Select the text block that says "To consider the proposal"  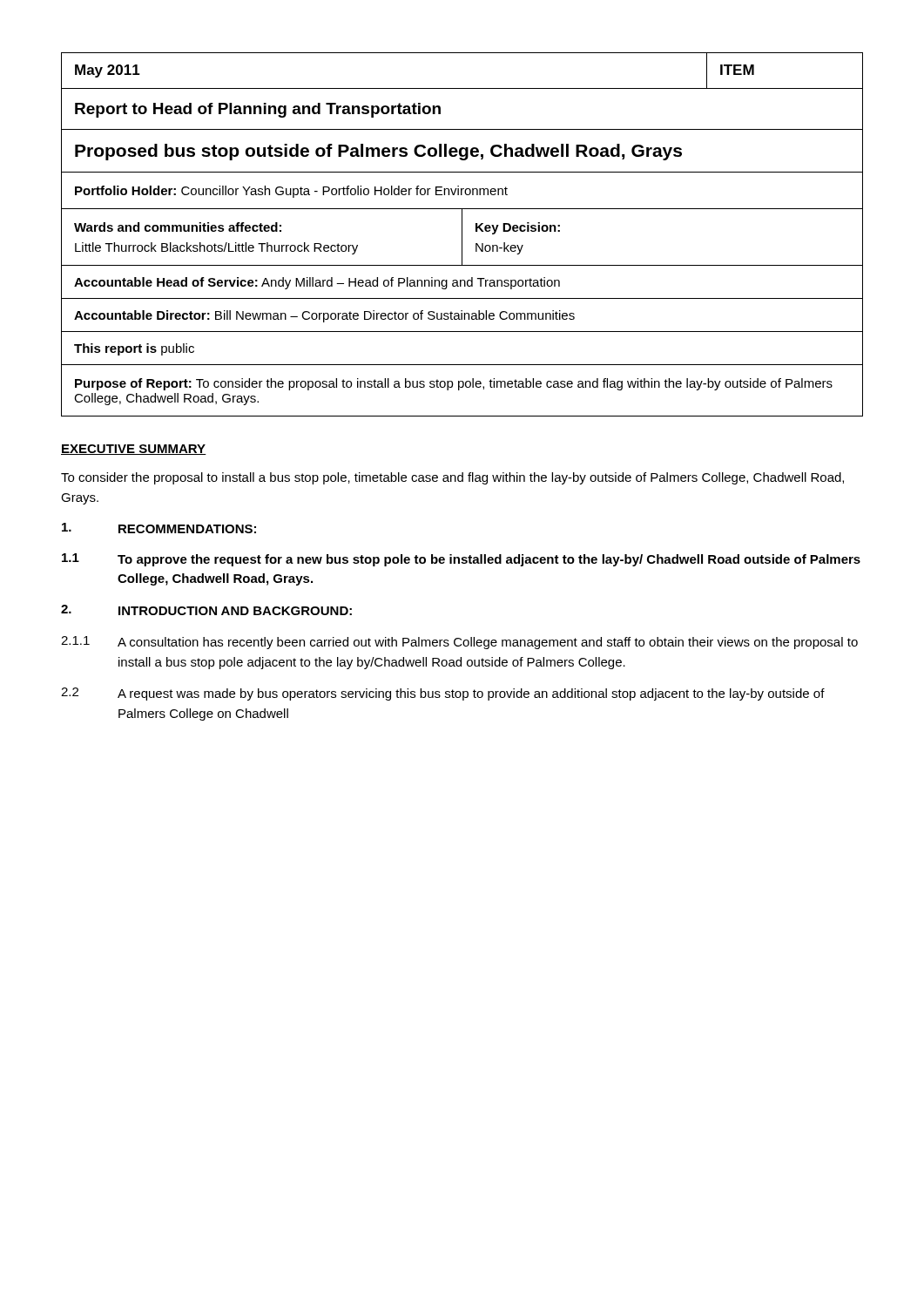[453, 487]
